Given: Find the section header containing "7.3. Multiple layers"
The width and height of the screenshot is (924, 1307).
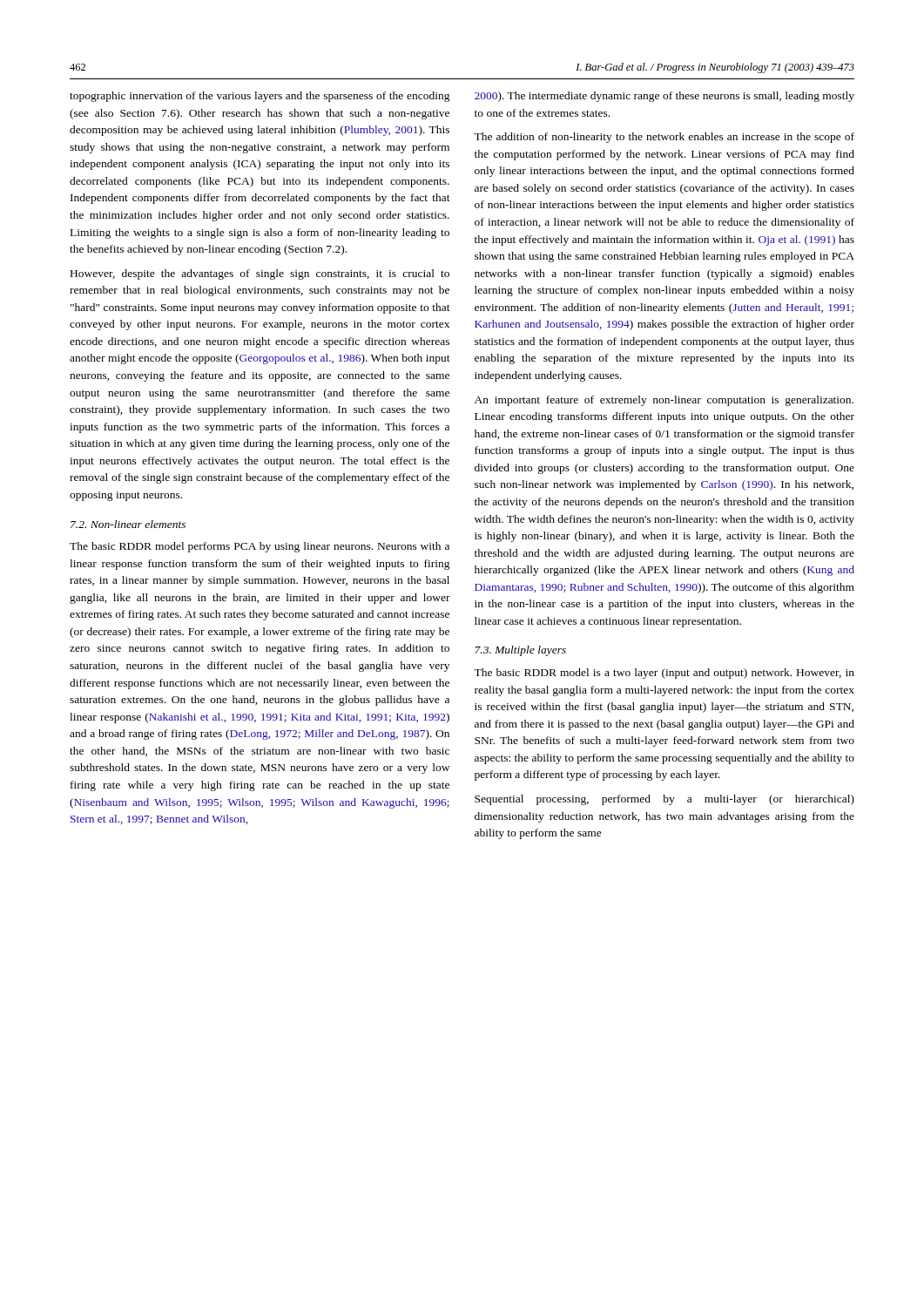Looking at the screenshot, I should pyautogui.click(x=520, y=651).
